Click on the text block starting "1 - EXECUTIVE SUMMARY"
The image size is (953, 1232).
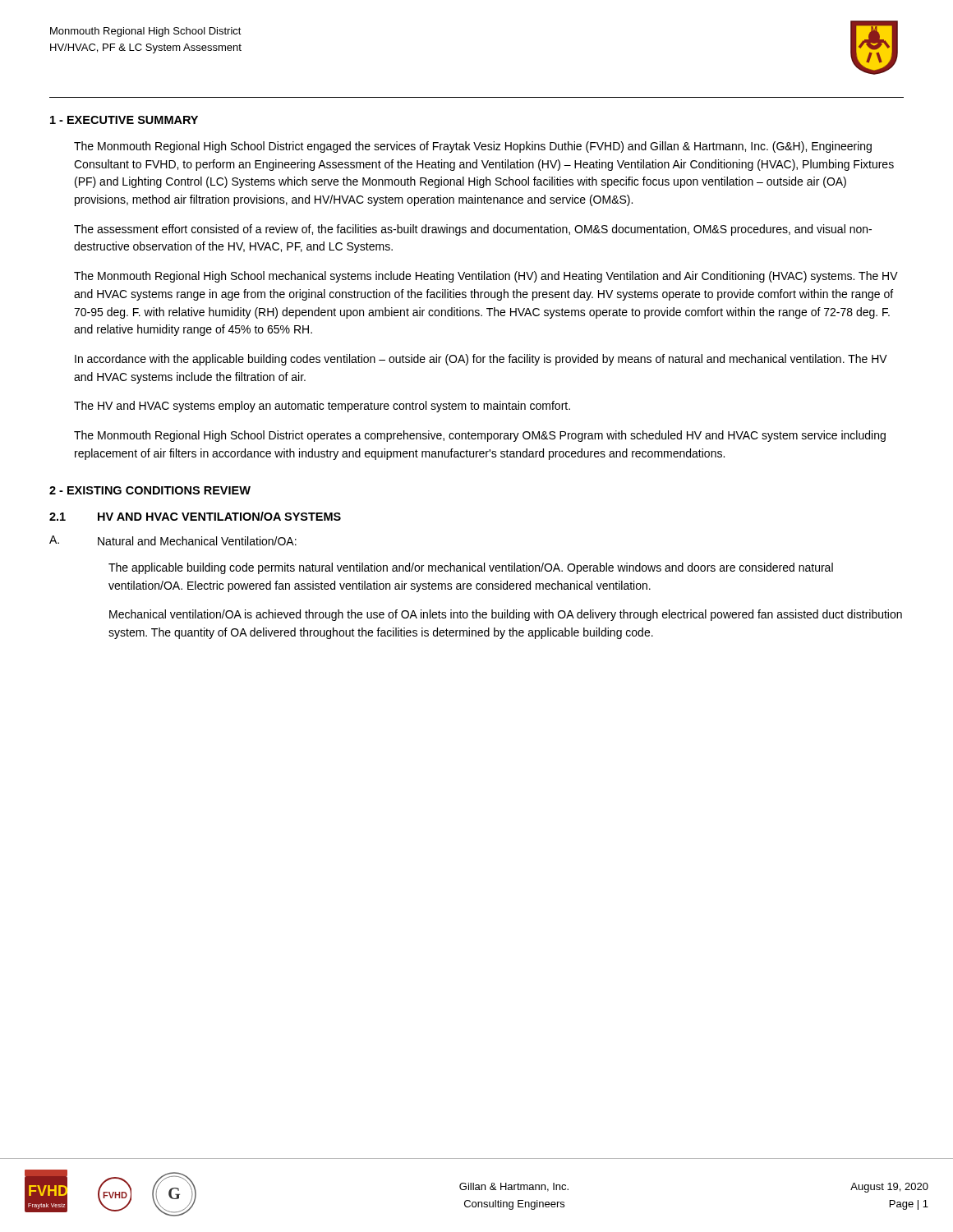[x=124, y=120]
